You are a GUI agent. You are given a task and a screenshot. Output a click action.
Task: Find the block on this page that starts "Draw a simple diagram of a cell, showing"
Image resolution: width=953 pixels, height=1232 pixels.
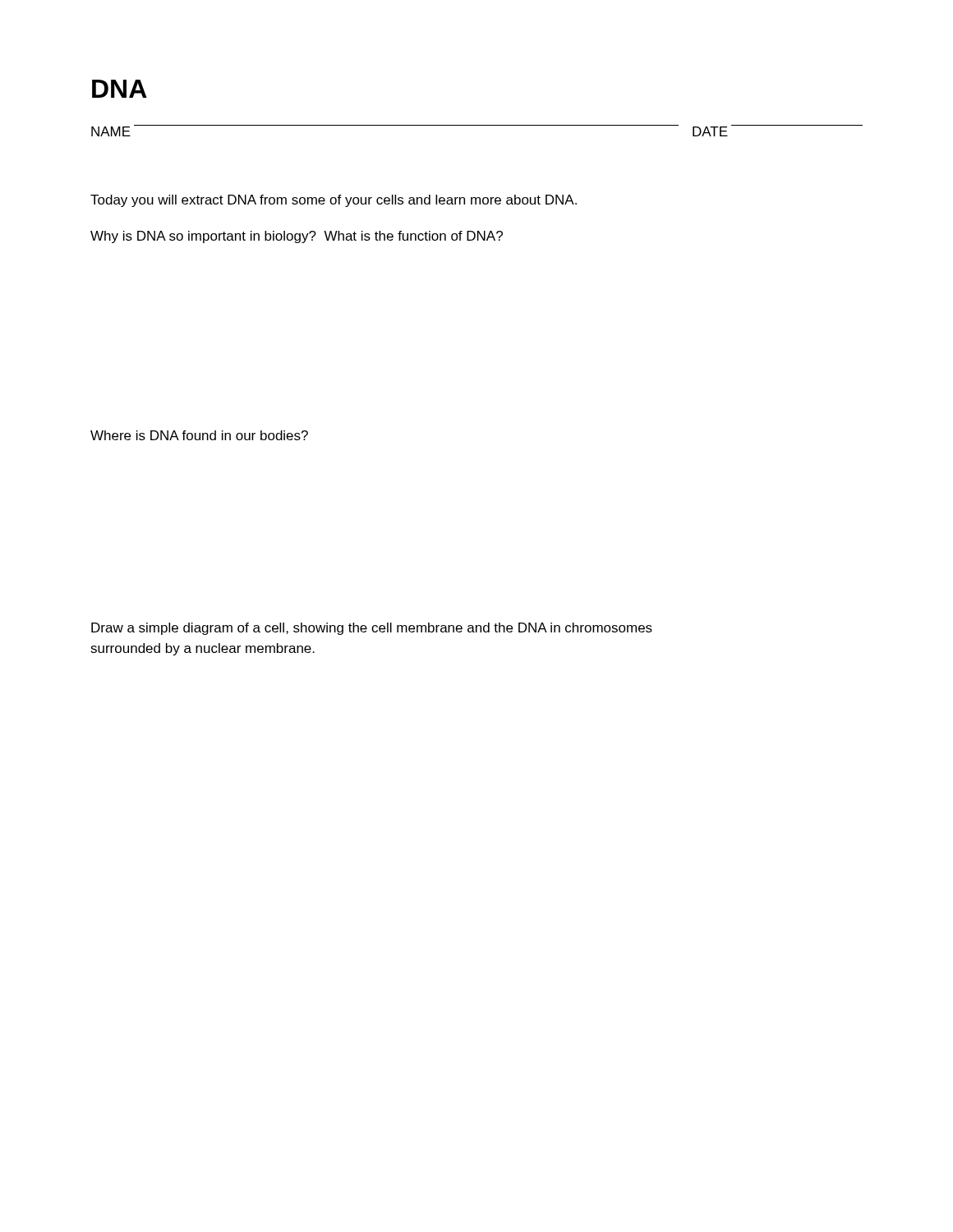pos(371,638)
